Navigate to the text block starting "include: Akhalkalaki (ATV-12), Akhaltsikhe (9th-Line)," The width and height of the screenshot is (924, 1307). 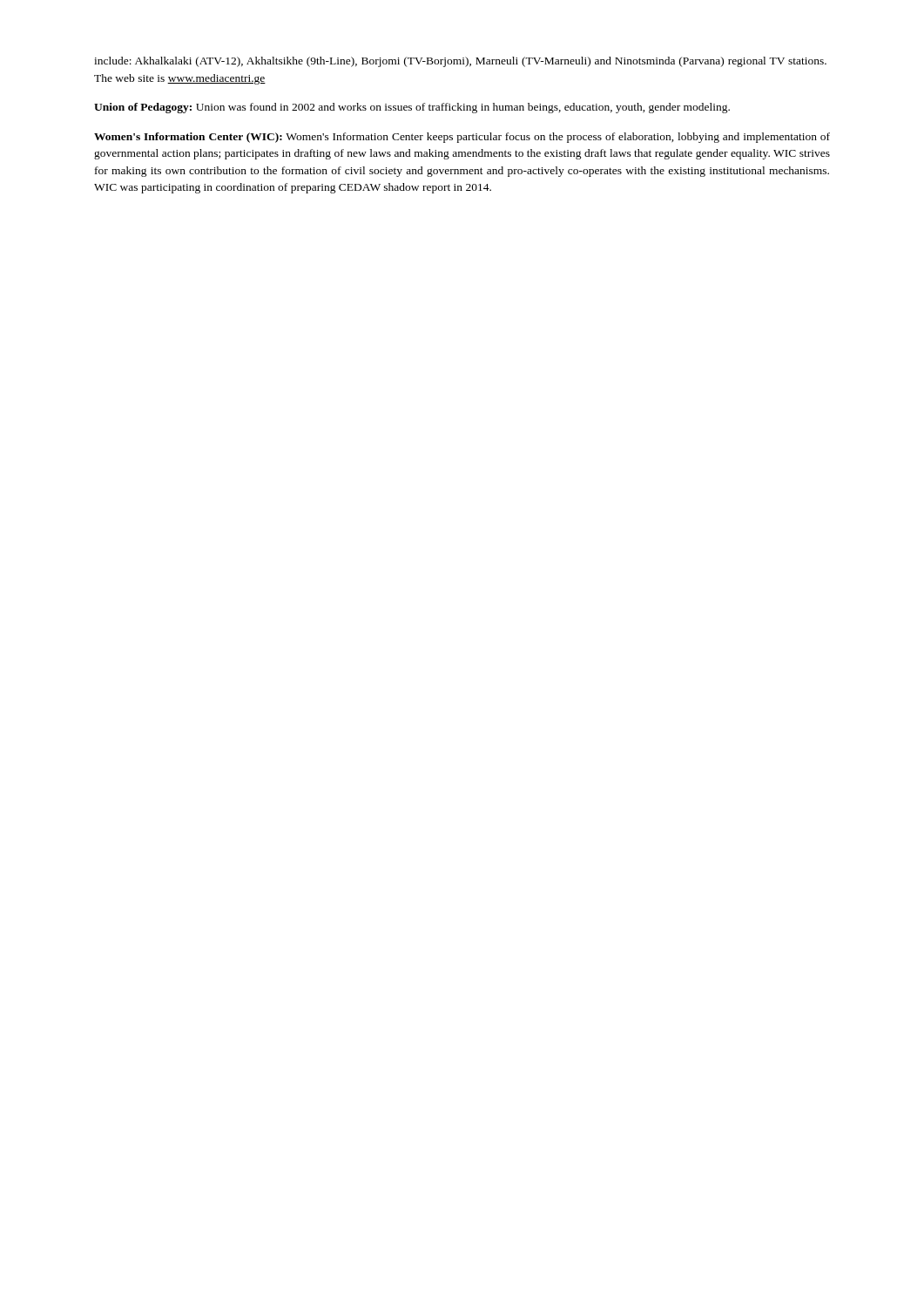pyautogui.click(x=462, y=69)
